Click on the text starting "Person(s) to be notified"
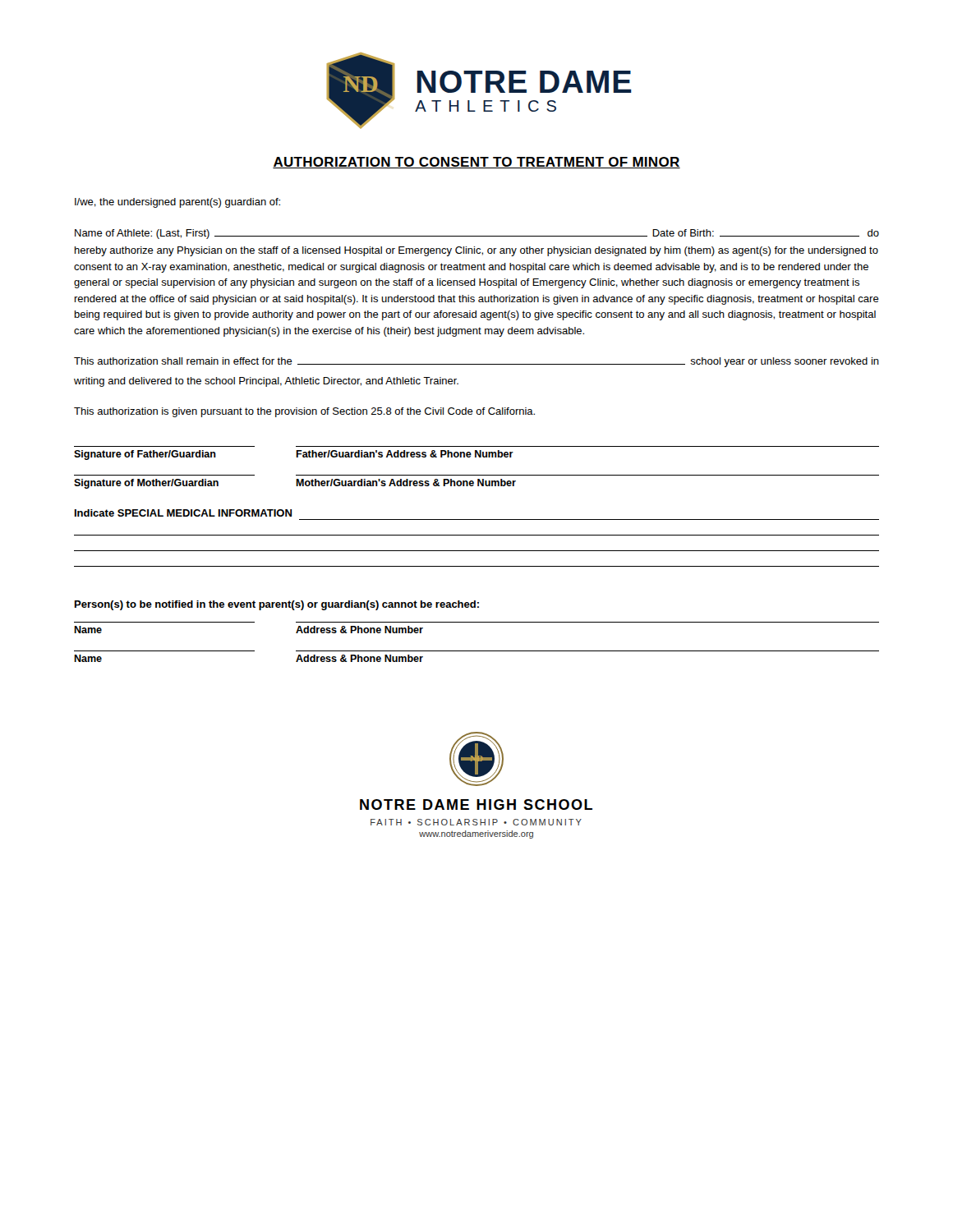Screen dimensions: 1232x953 click(476, 631)
